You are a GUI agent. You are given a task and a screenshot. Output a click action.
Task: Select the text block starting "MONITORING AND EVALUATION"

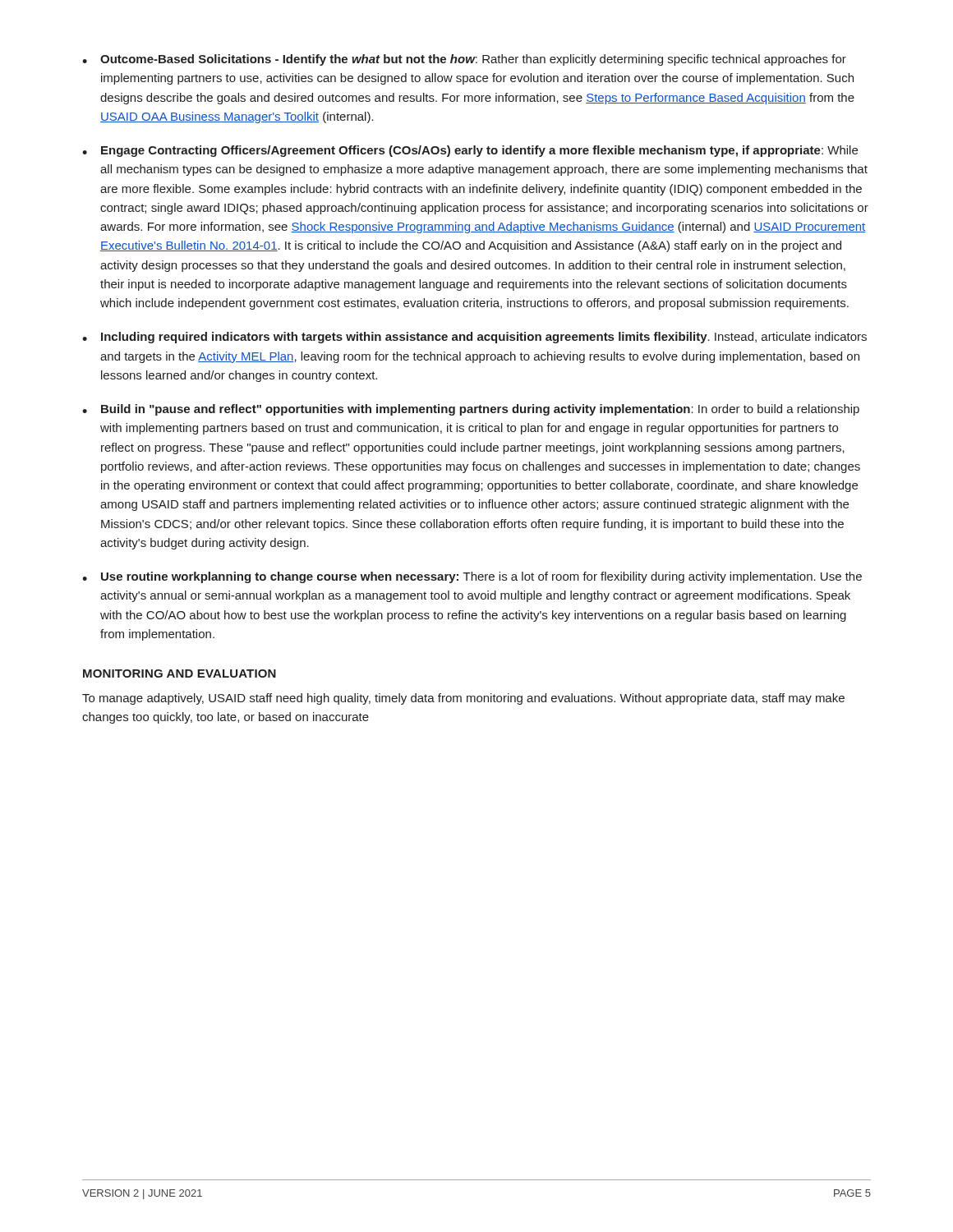point(179,673)
